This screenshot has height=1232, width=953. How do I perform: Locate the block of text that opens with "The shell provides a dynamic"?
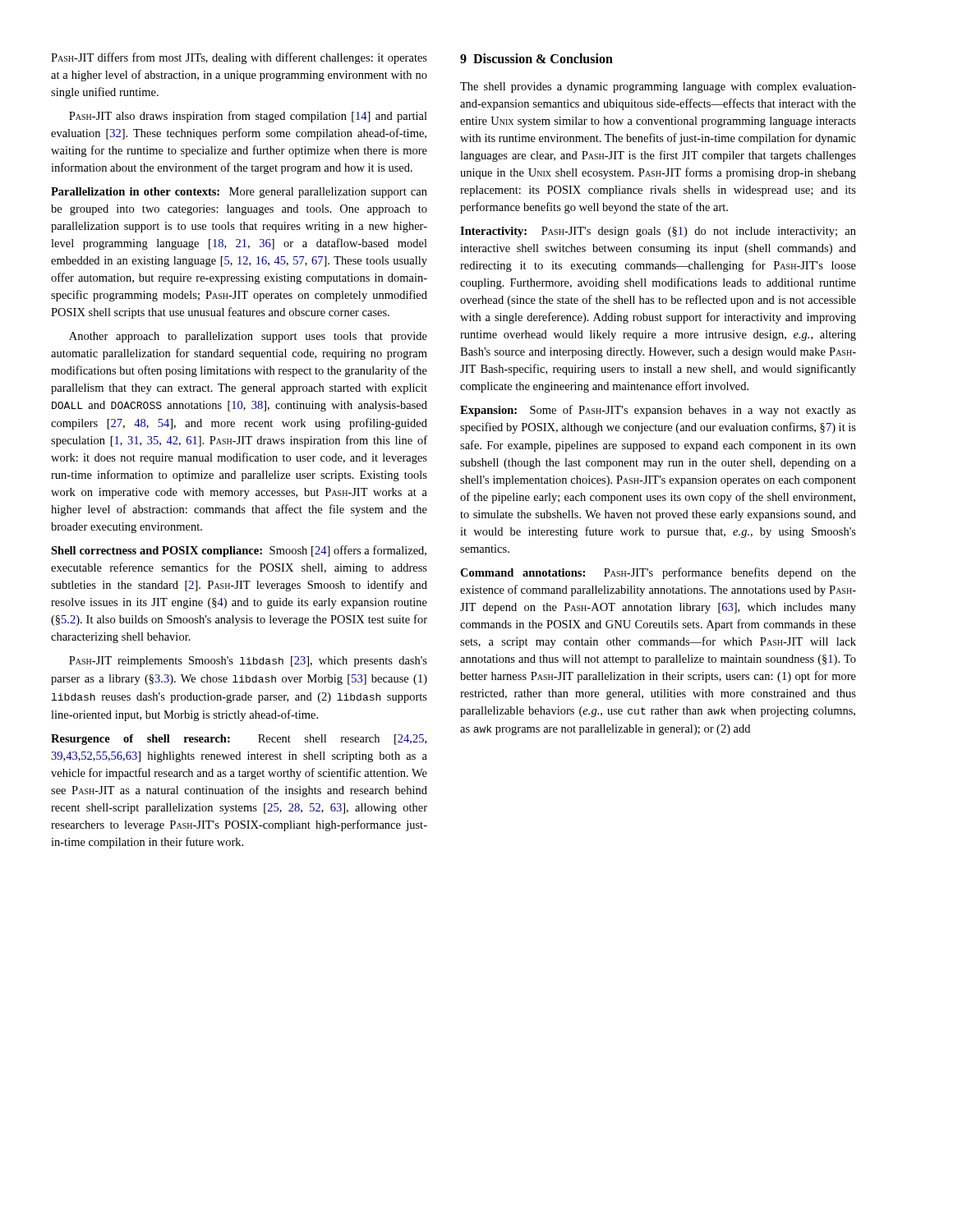[658, 147]
